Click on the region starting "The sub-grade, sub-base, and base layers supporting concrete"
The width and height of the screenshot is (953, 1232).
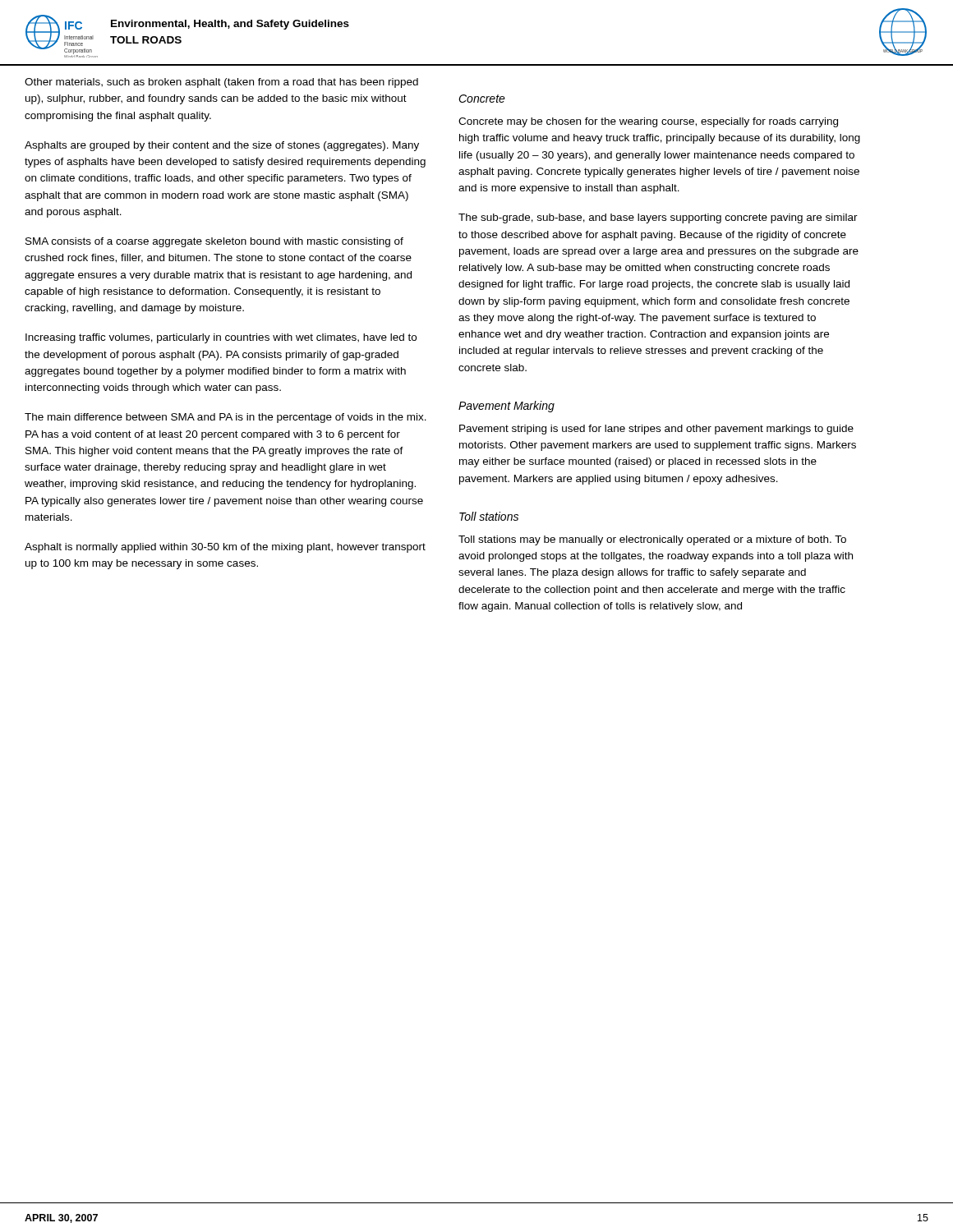click(x=658, y=292)
